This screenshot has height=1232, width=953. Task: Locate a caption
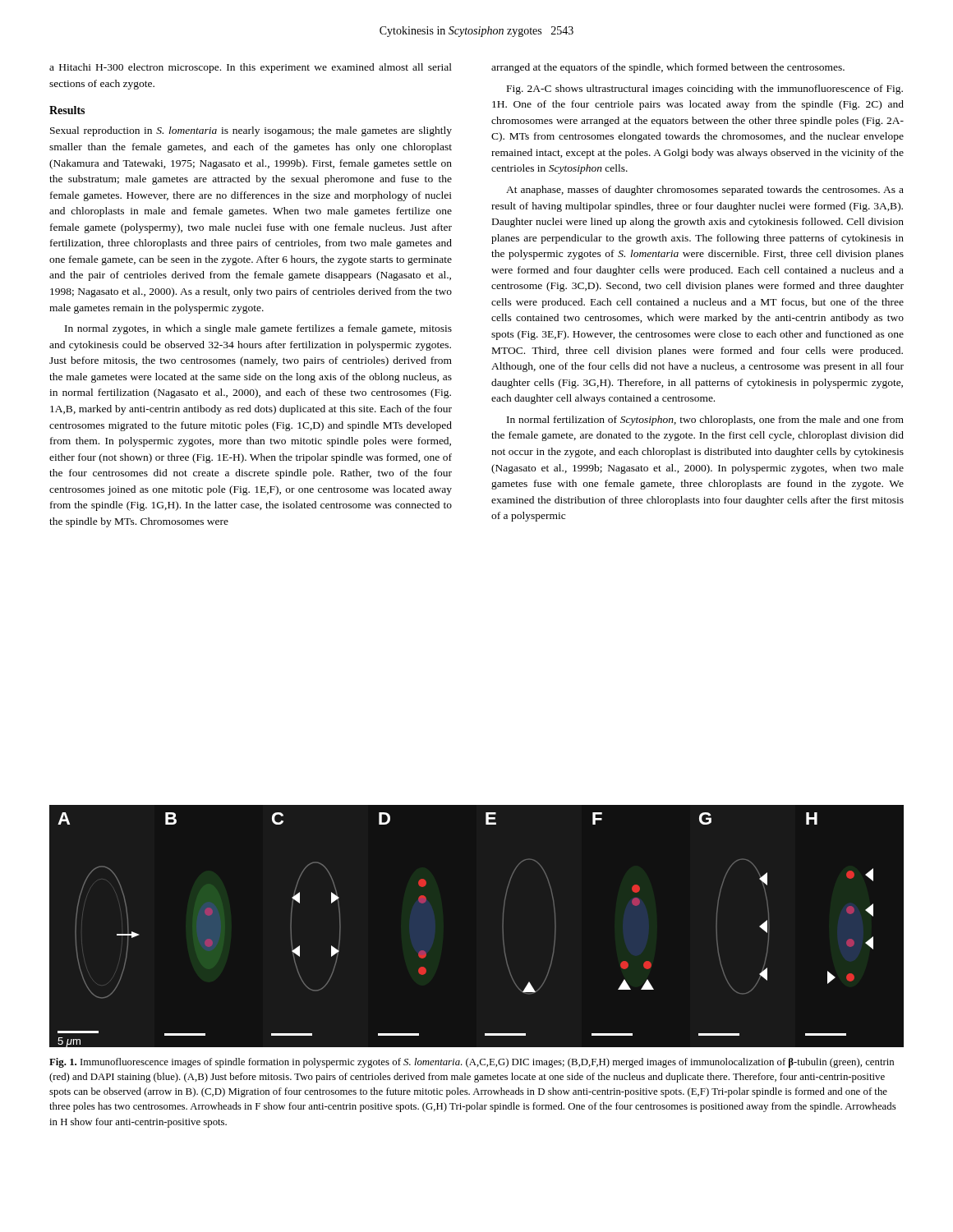[473, 1092]
